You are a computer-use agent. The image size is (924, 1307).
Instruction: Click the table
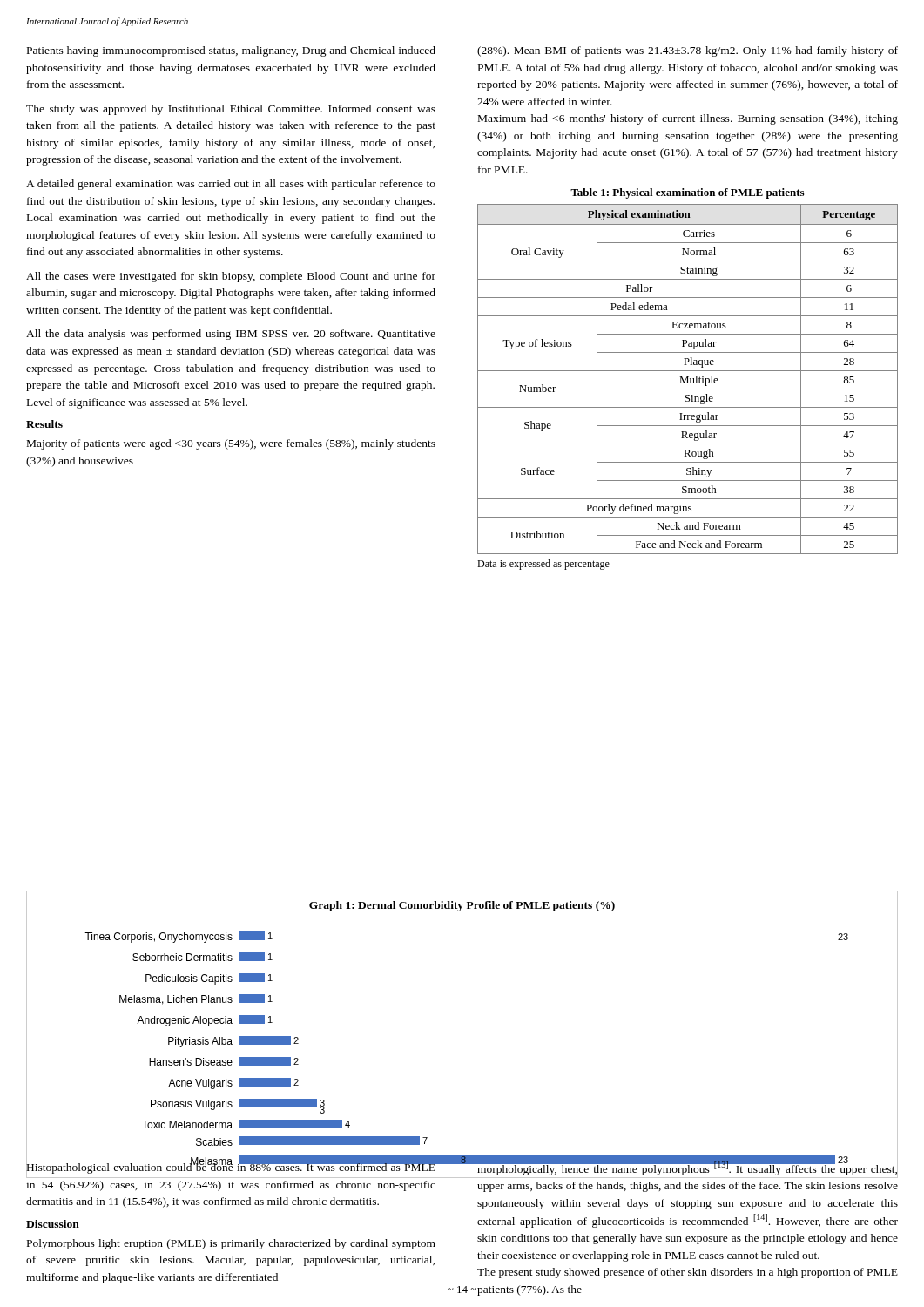(x=688, y=379)
